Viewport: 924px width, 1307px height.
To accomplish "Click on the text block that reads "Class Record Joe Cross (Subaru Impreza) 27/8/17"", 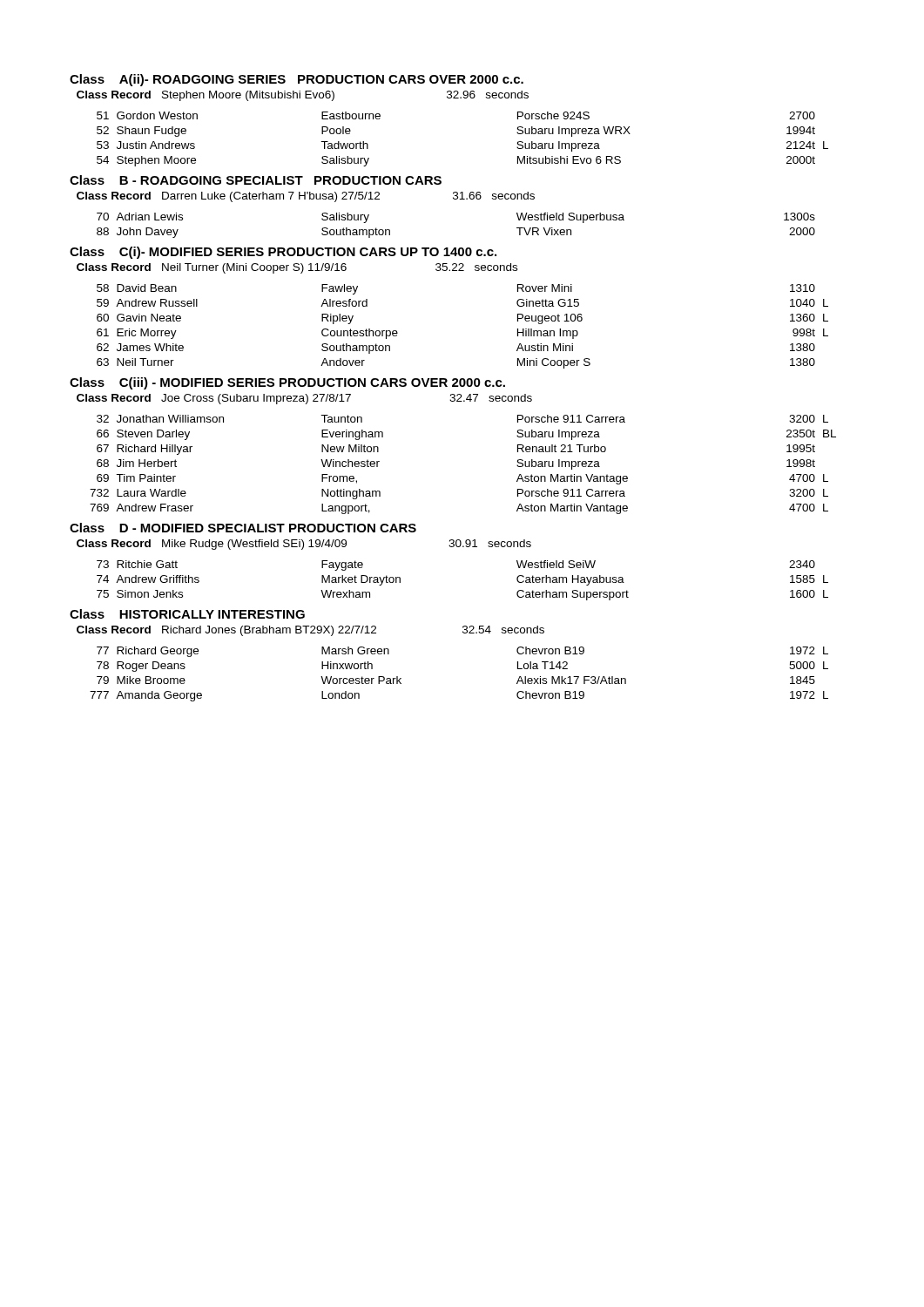I will pyautogui.click(x=301, y=398).
